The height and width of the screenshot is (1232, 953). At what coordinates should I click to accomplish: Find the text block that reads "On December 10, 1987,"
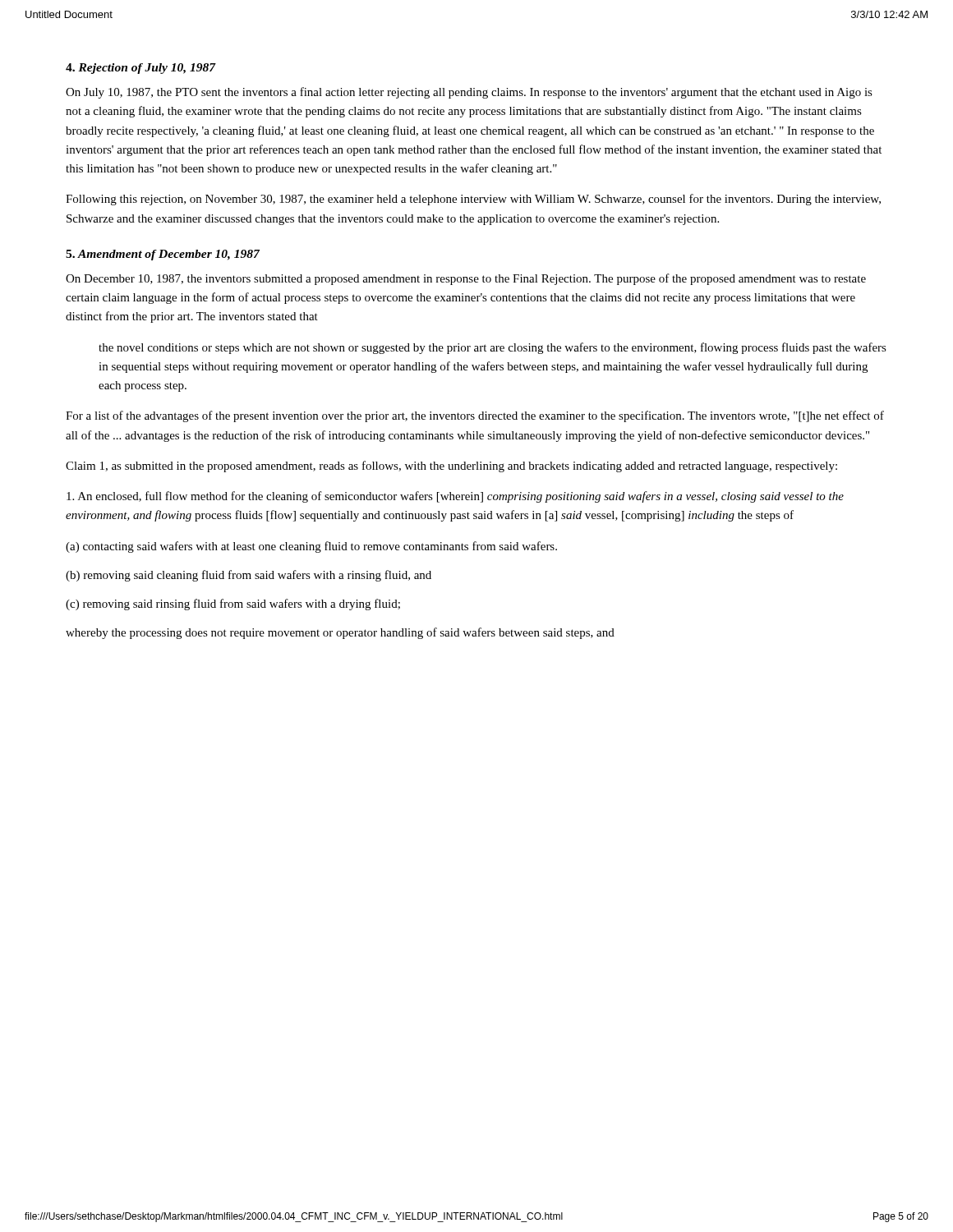(x=476, y=298)
